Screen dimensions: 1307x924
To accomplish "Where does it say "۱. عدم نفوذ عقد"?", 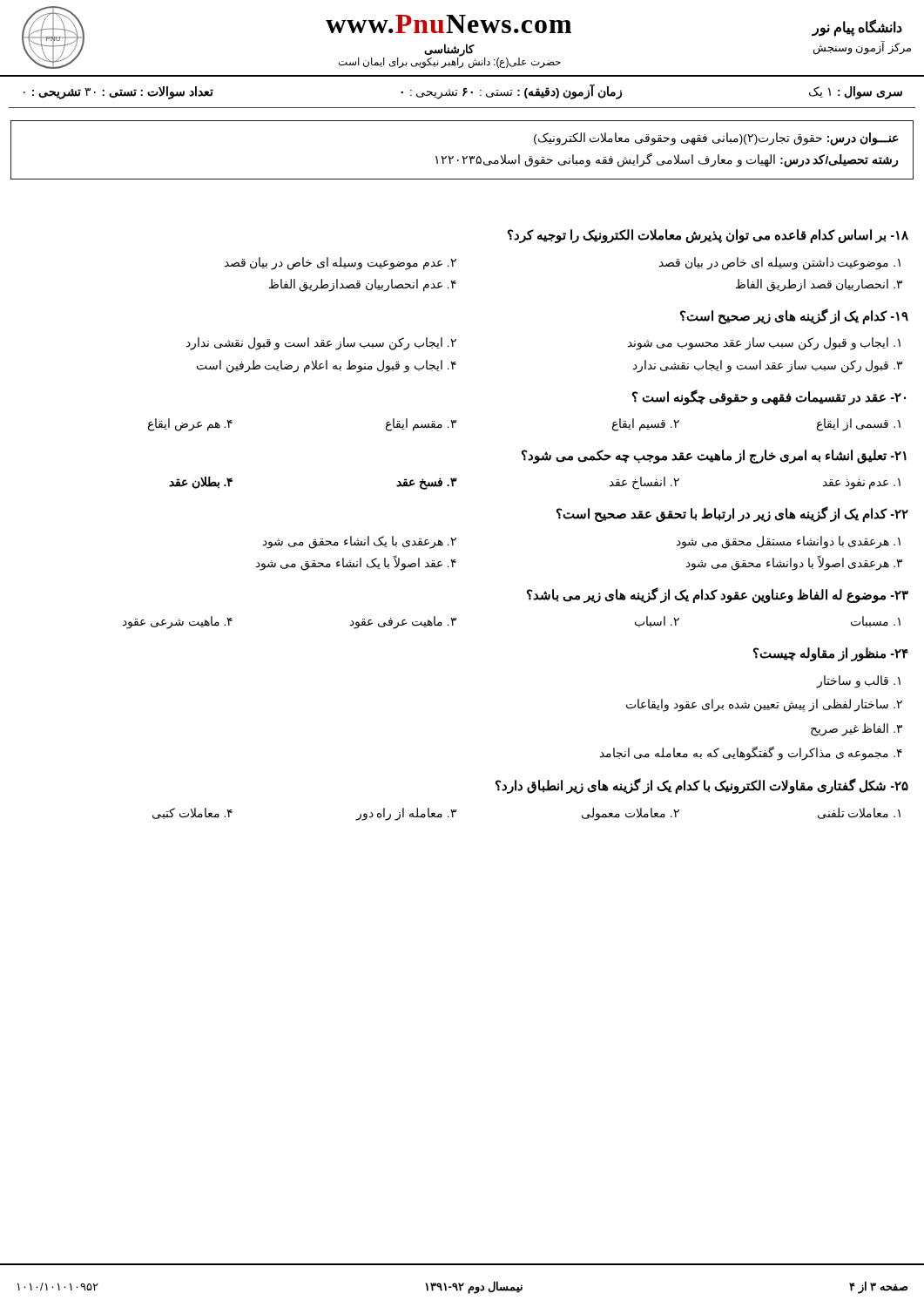I will (863, 483).
